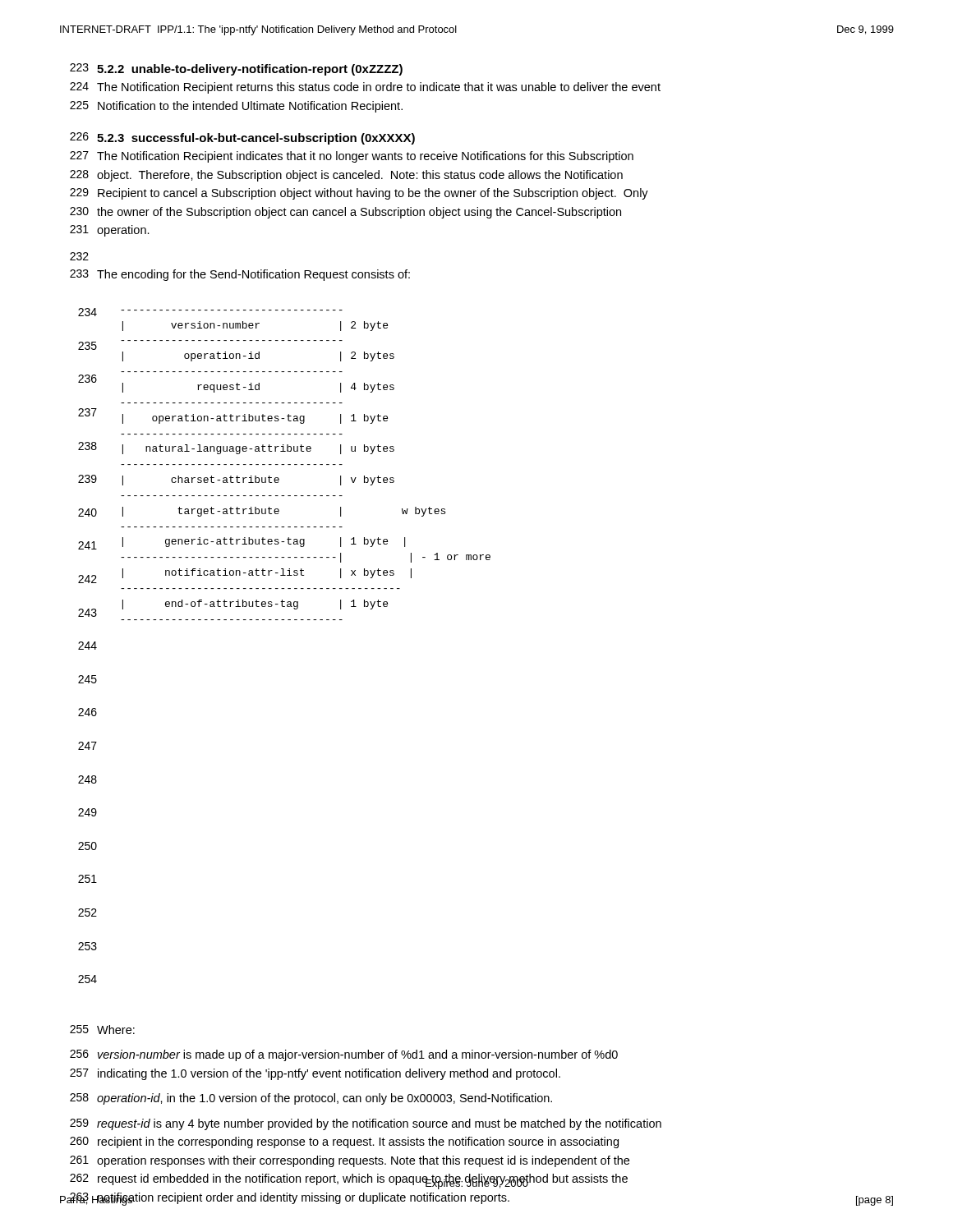The width and height of the screenshot is (953, 1232).
Task: Locate the schematic
Action: coord(476,654)
